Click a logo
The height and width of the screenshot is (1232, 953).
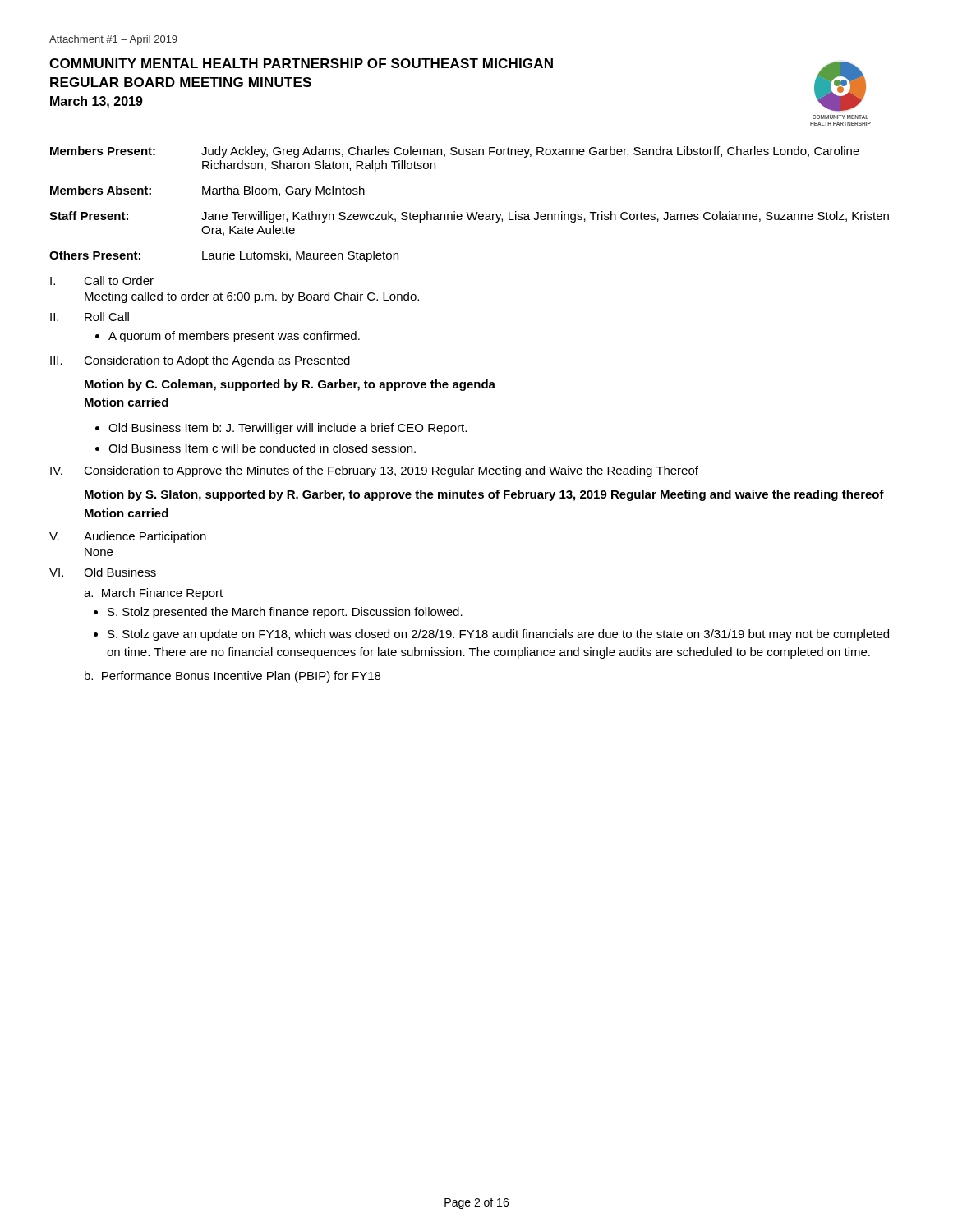[x=850, y=92]
